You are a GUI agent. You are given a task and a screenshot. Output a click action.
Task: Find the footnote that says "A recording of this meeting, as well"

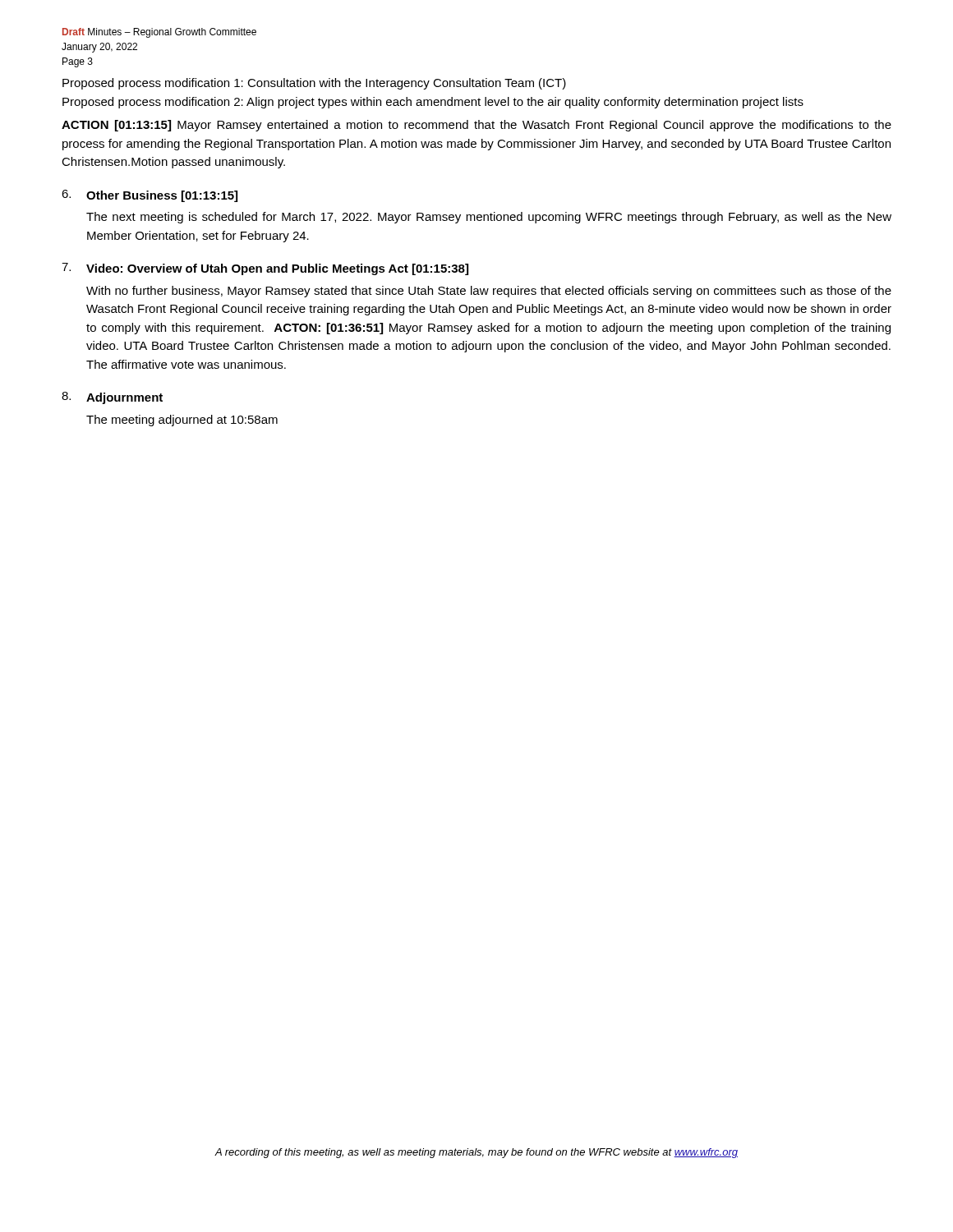coord(476,1152)
